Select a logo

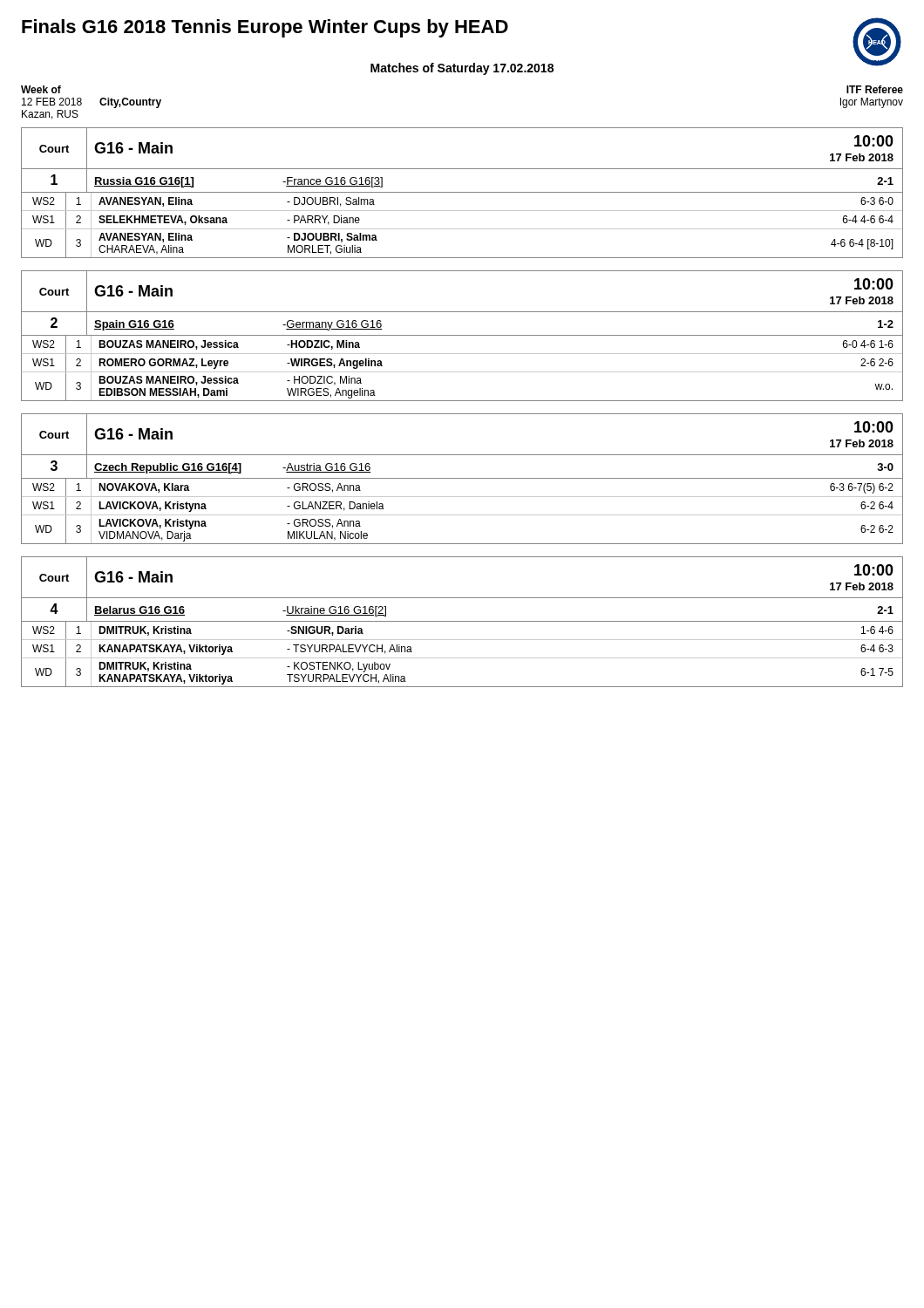coord(877,42)
